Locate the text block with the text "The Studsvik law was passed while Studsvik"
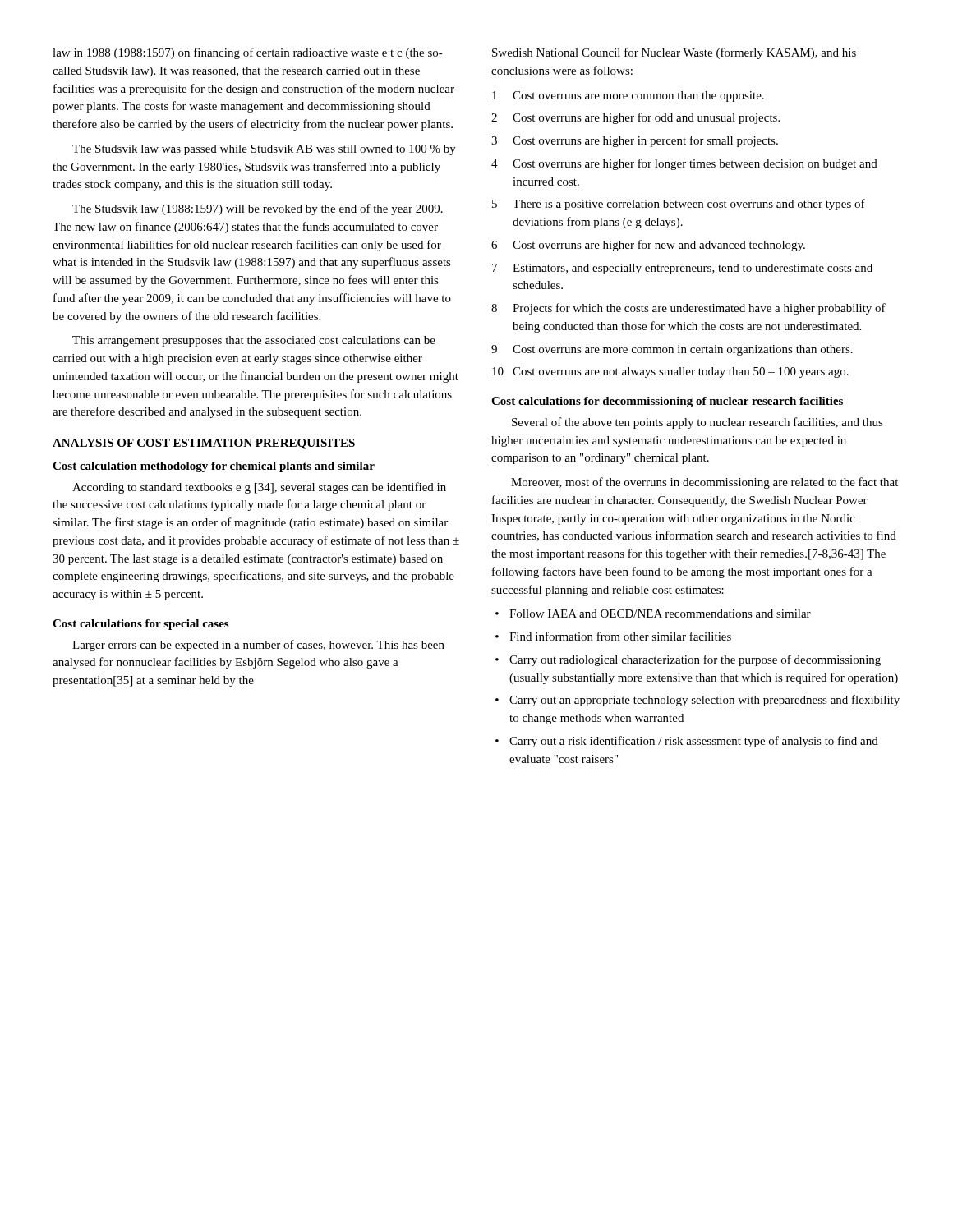The image size is (953, 1232). pyautogui.click(x=257, y=167)
